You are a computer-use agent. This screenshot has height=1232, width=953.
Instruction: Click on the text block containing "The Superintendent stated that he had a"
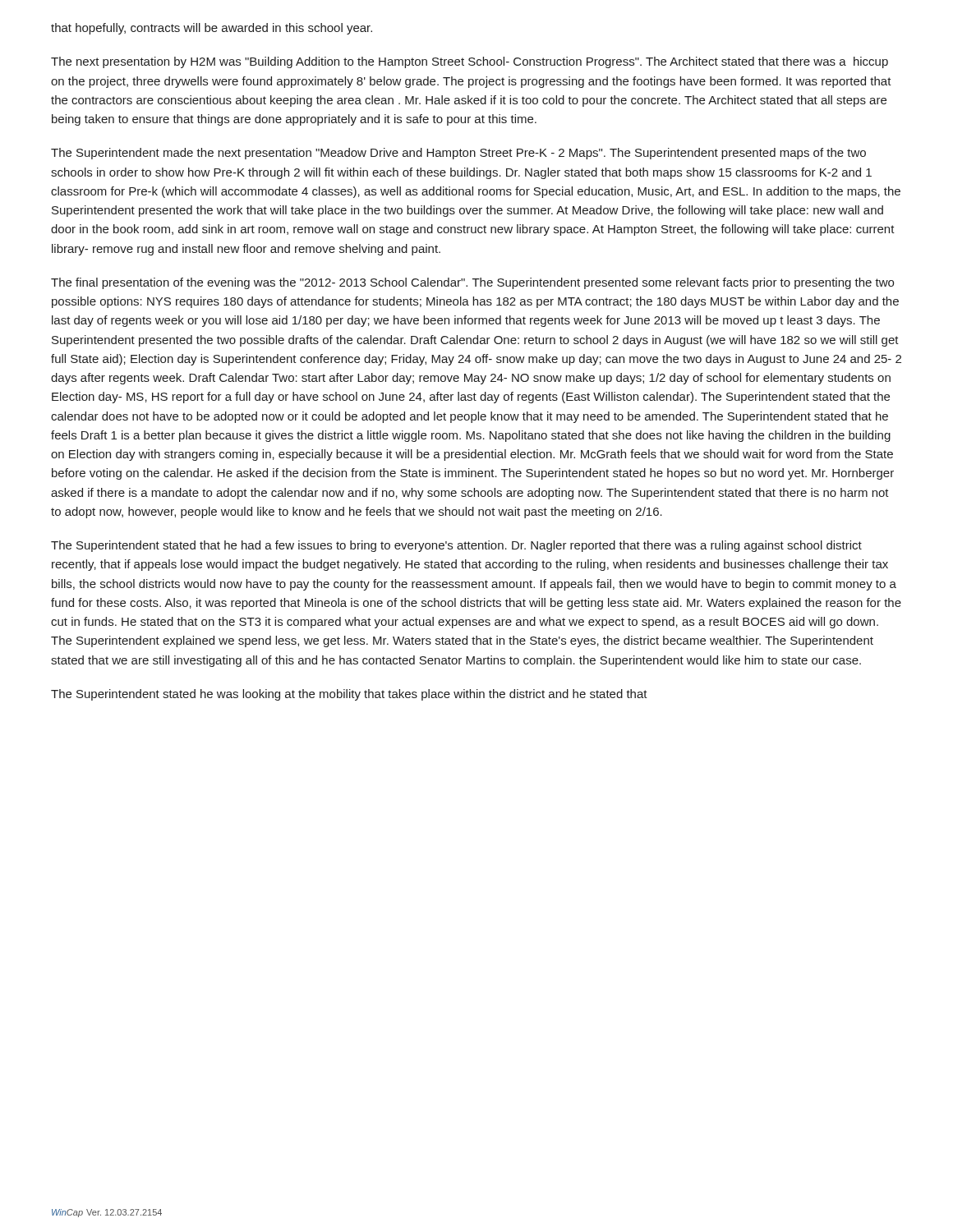pos(476,602)
